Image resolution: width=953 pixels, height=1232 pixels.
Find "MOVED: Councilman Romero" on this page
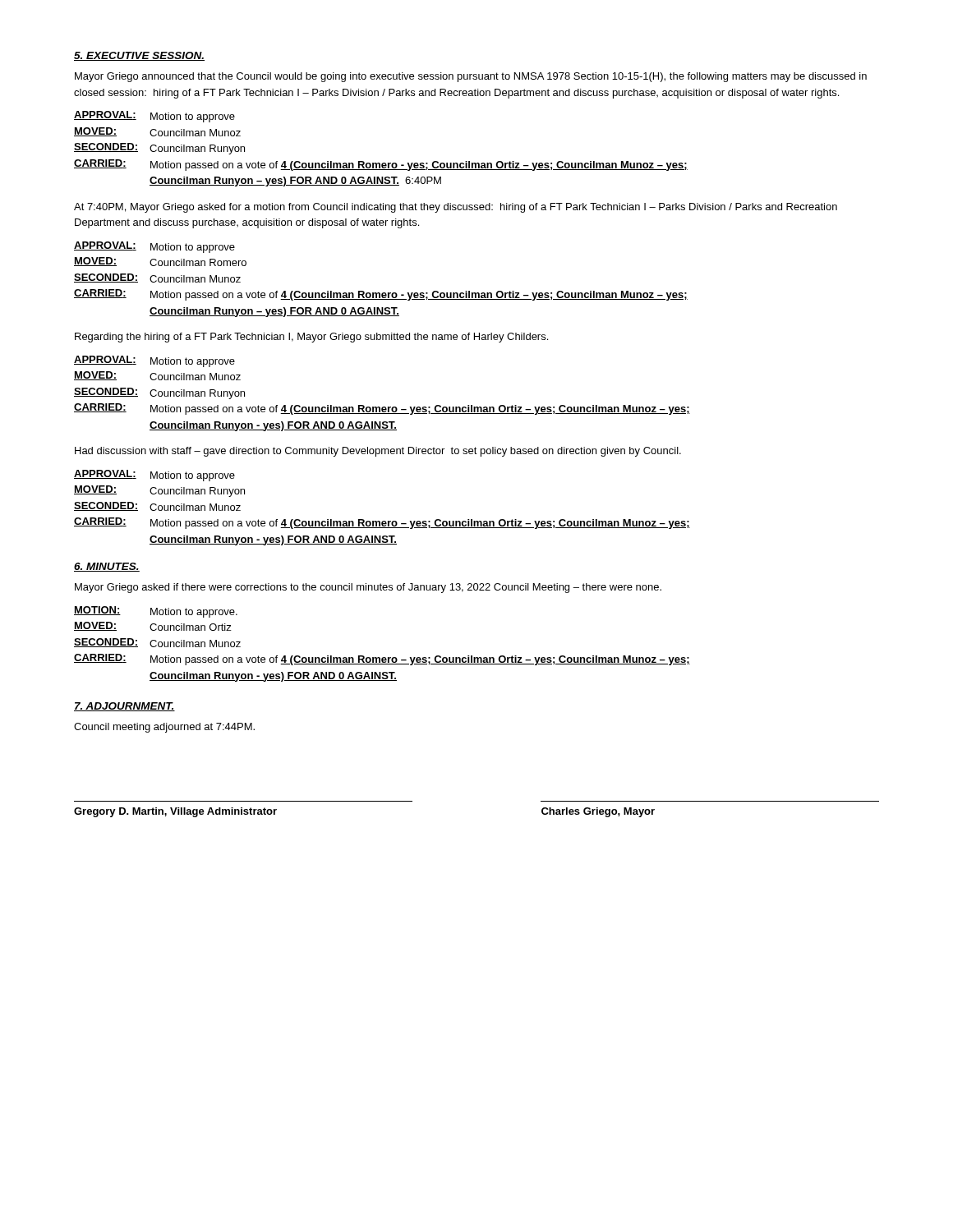pyautogui.click(x=160, y=262)
